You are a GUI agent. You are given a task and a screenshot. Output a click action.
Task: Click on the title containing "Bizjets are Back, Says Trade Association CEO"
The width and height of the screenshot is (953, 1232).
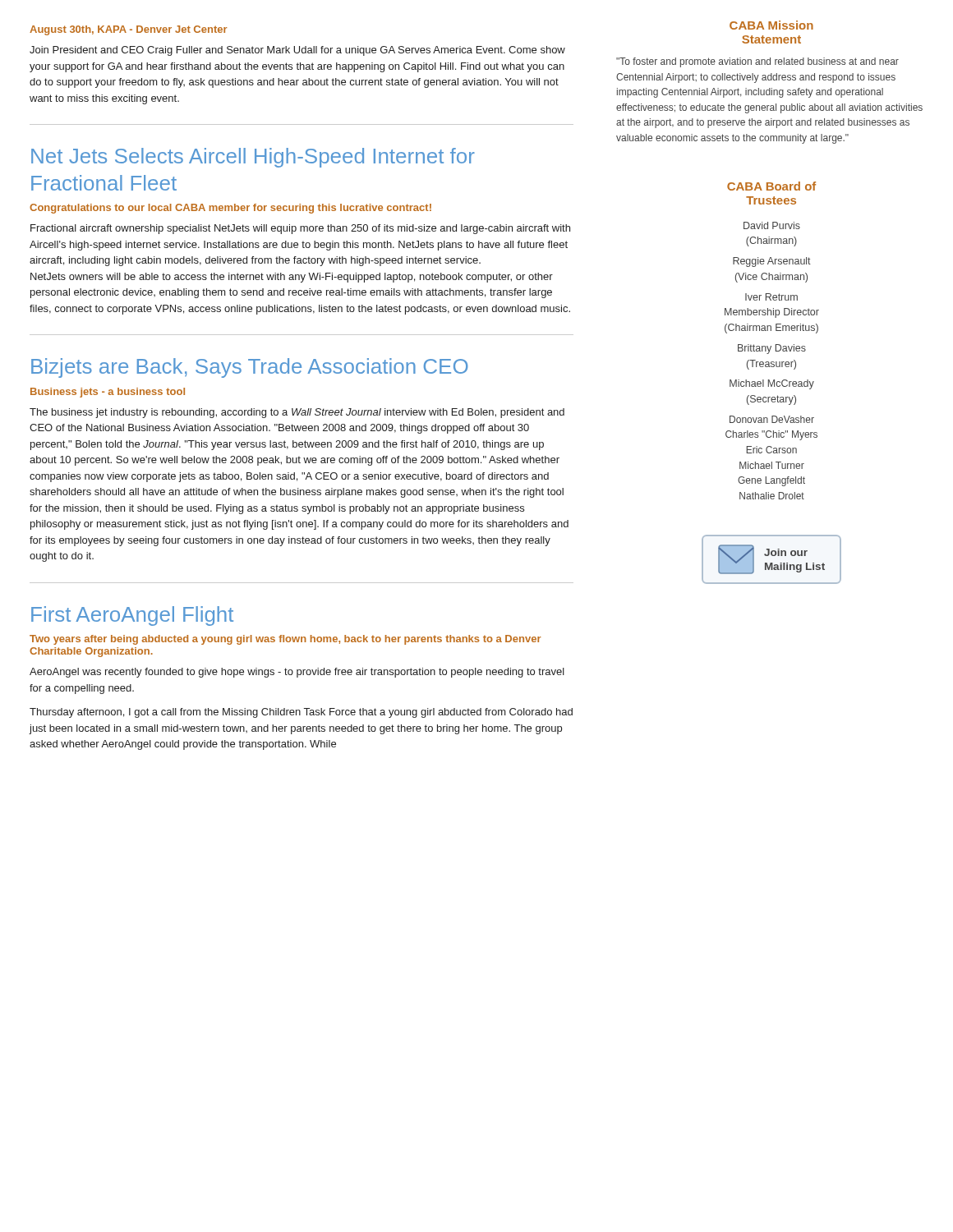pyautogui.click(x=249, y=366)
